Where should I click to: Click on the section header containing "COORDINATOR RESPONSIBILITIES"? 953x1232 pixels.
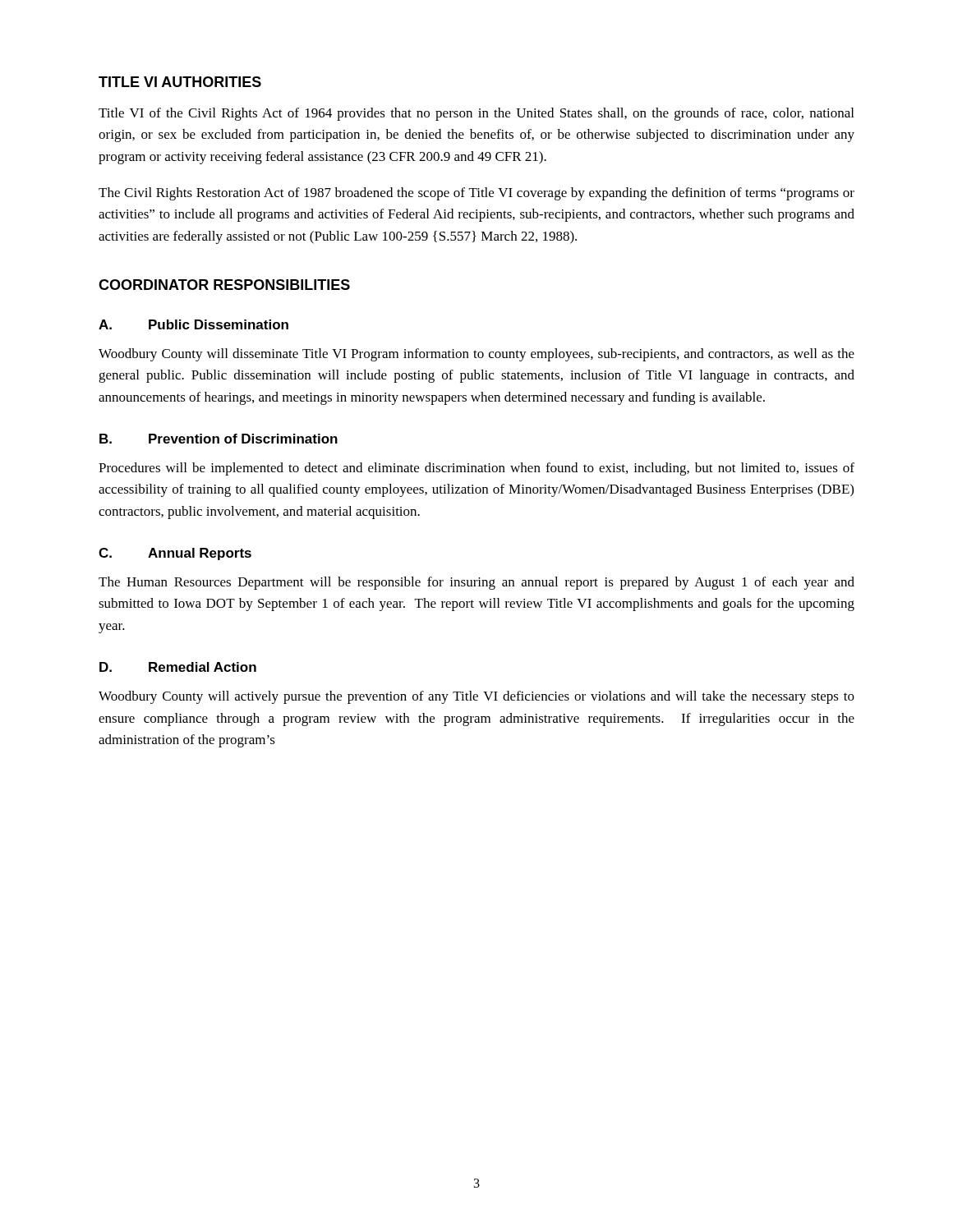point(224,285)
